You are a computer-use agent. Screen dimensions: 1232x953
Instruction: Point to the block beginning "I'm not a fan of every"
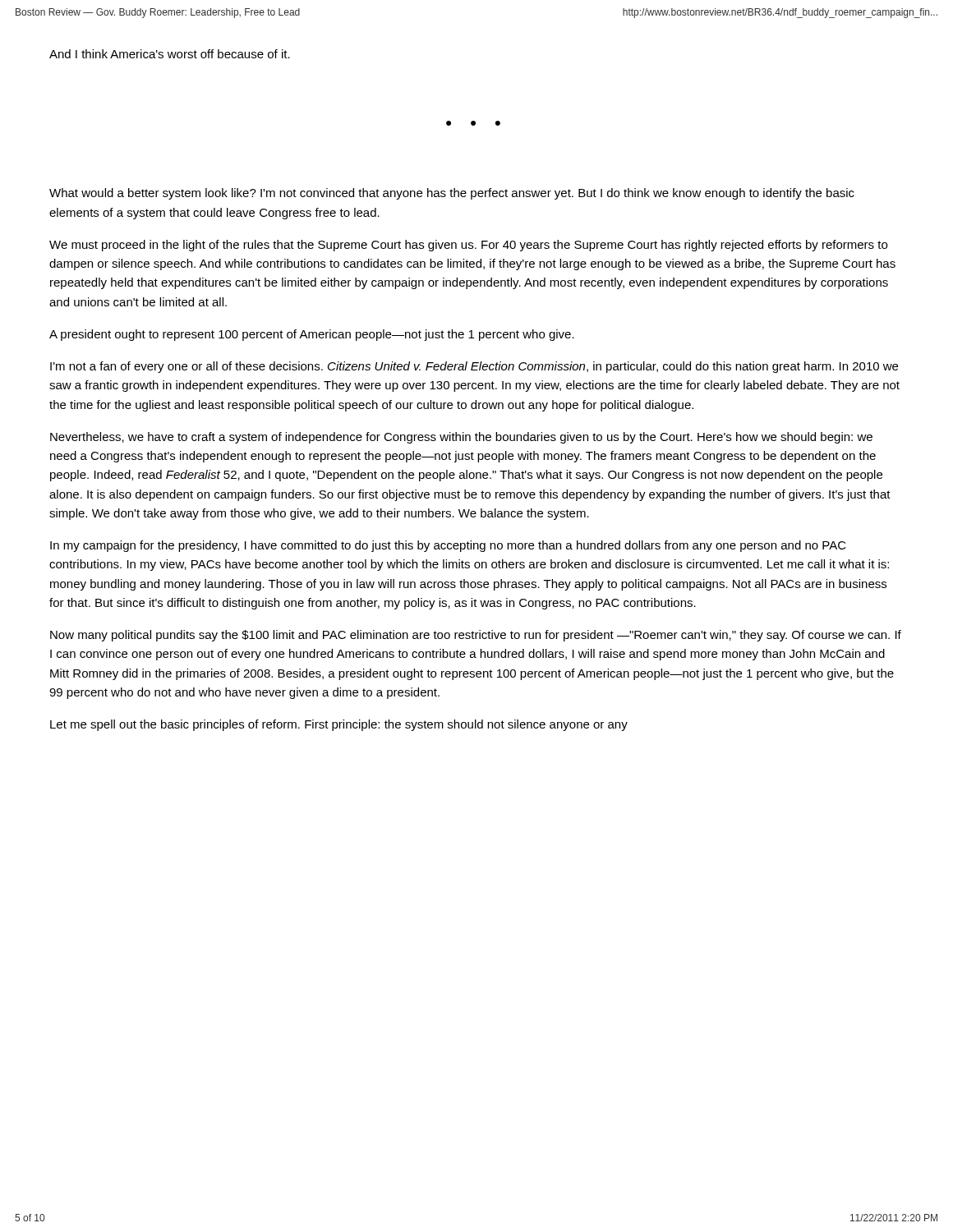point(474,385)
